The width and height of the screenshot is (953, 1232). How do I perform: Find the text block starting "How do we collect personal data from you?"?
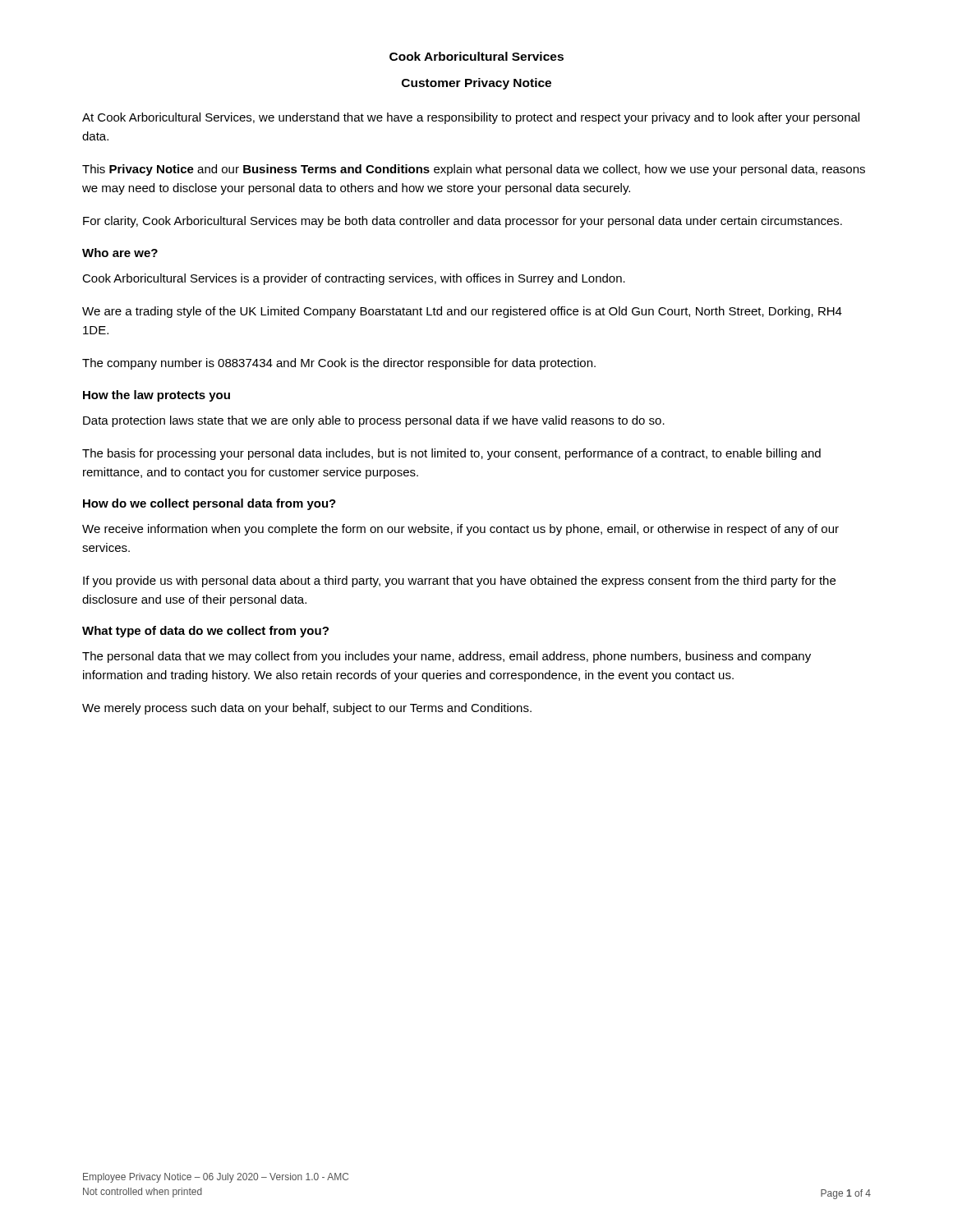click(x=209, y=503)
